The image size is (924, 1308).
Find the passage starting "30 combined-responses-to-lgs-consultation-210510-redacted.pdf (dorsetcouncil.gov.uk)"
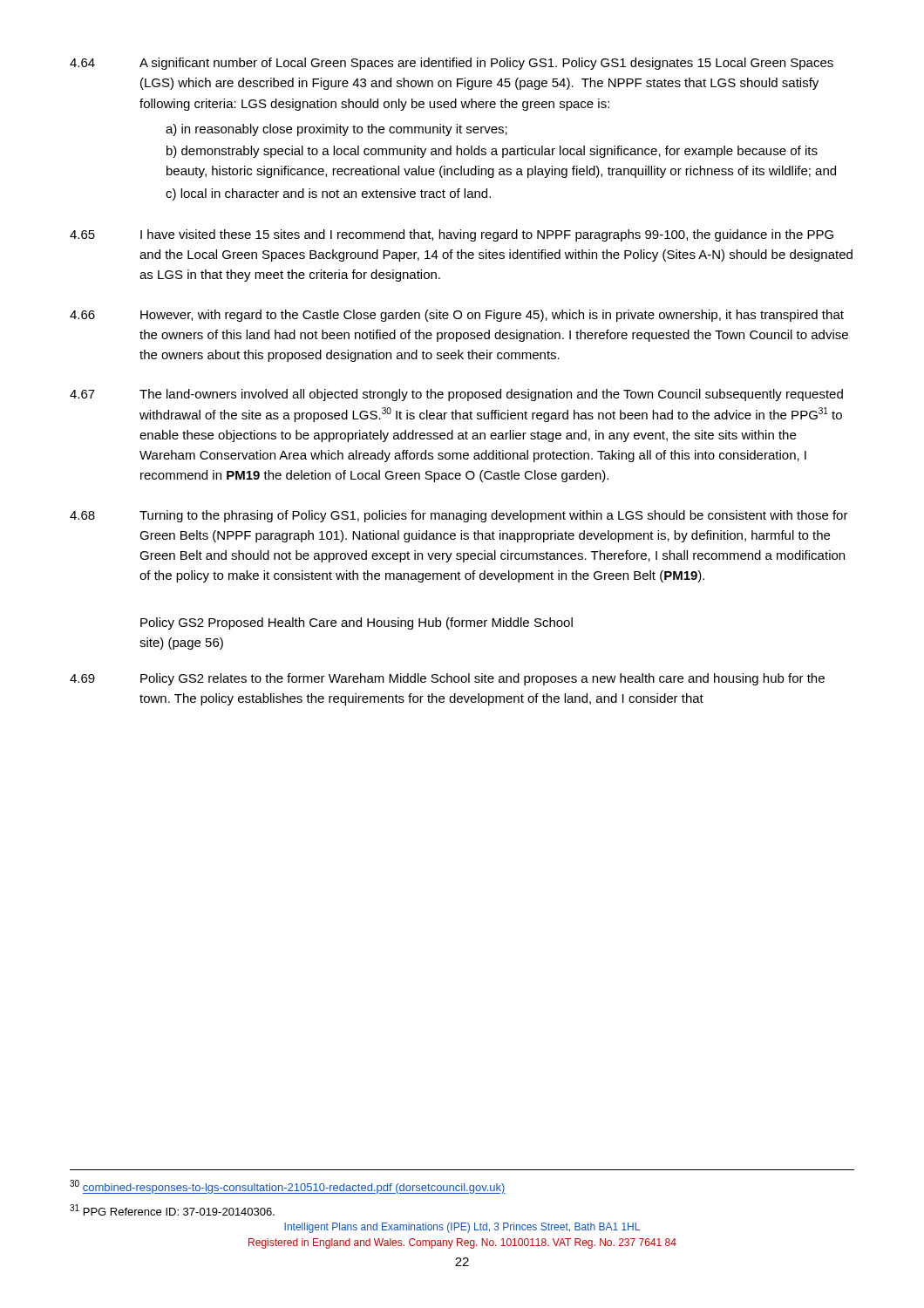287,1187
